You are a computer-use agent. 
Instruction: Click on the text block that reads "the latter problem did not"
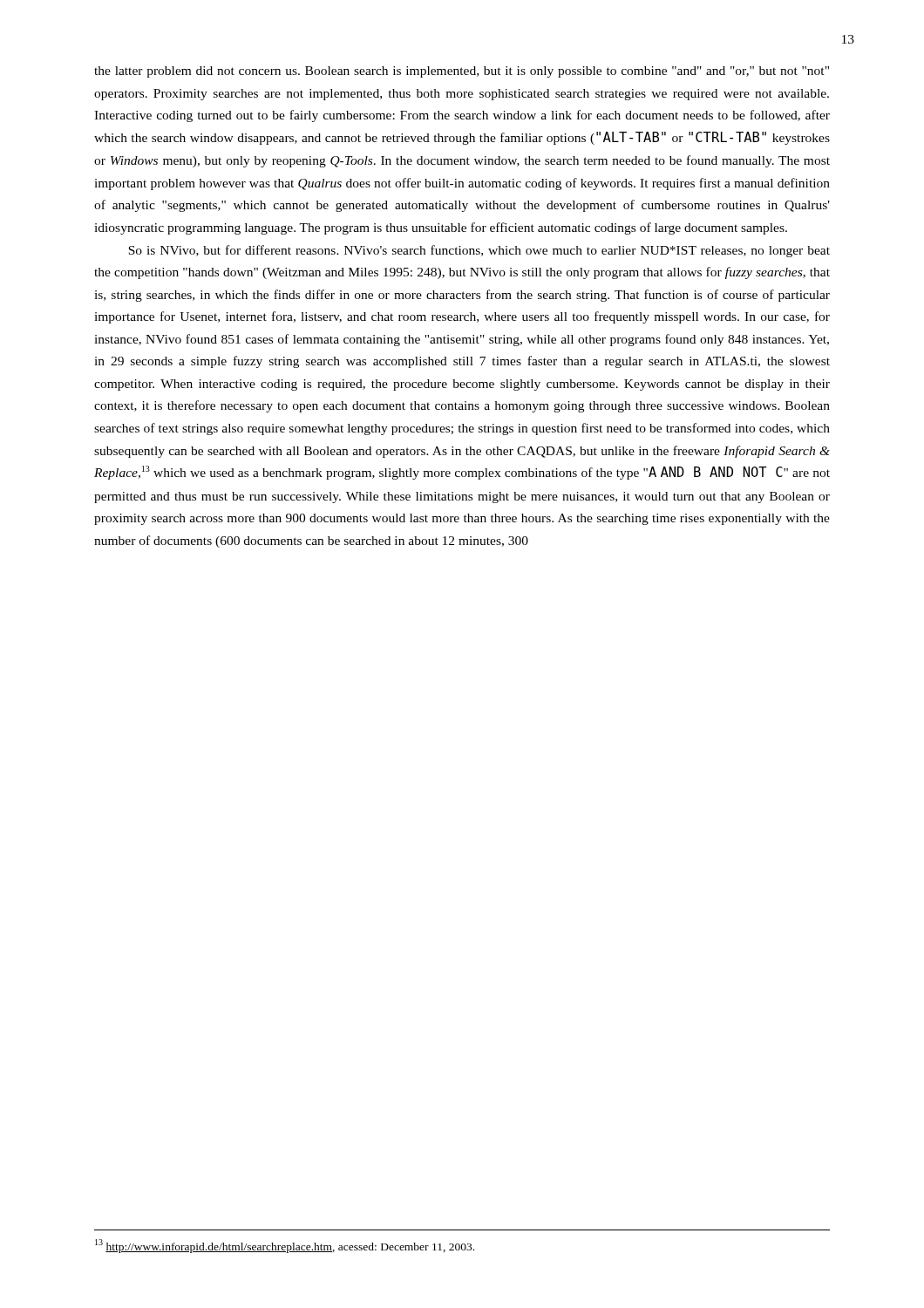click(462, 305)
